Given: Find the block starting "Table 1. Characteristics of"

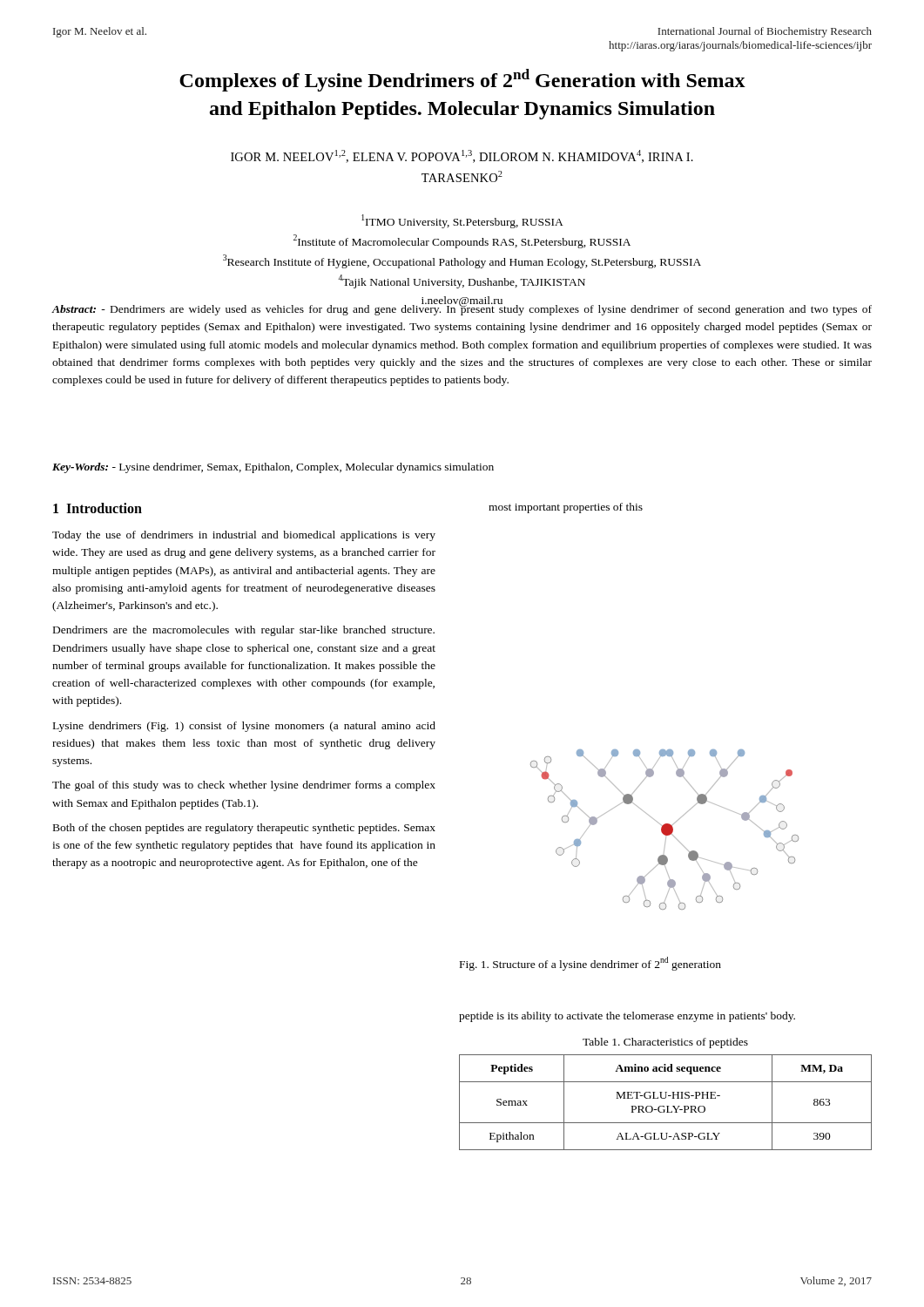Looking at the screenshot, I should tap(665, 1042).
